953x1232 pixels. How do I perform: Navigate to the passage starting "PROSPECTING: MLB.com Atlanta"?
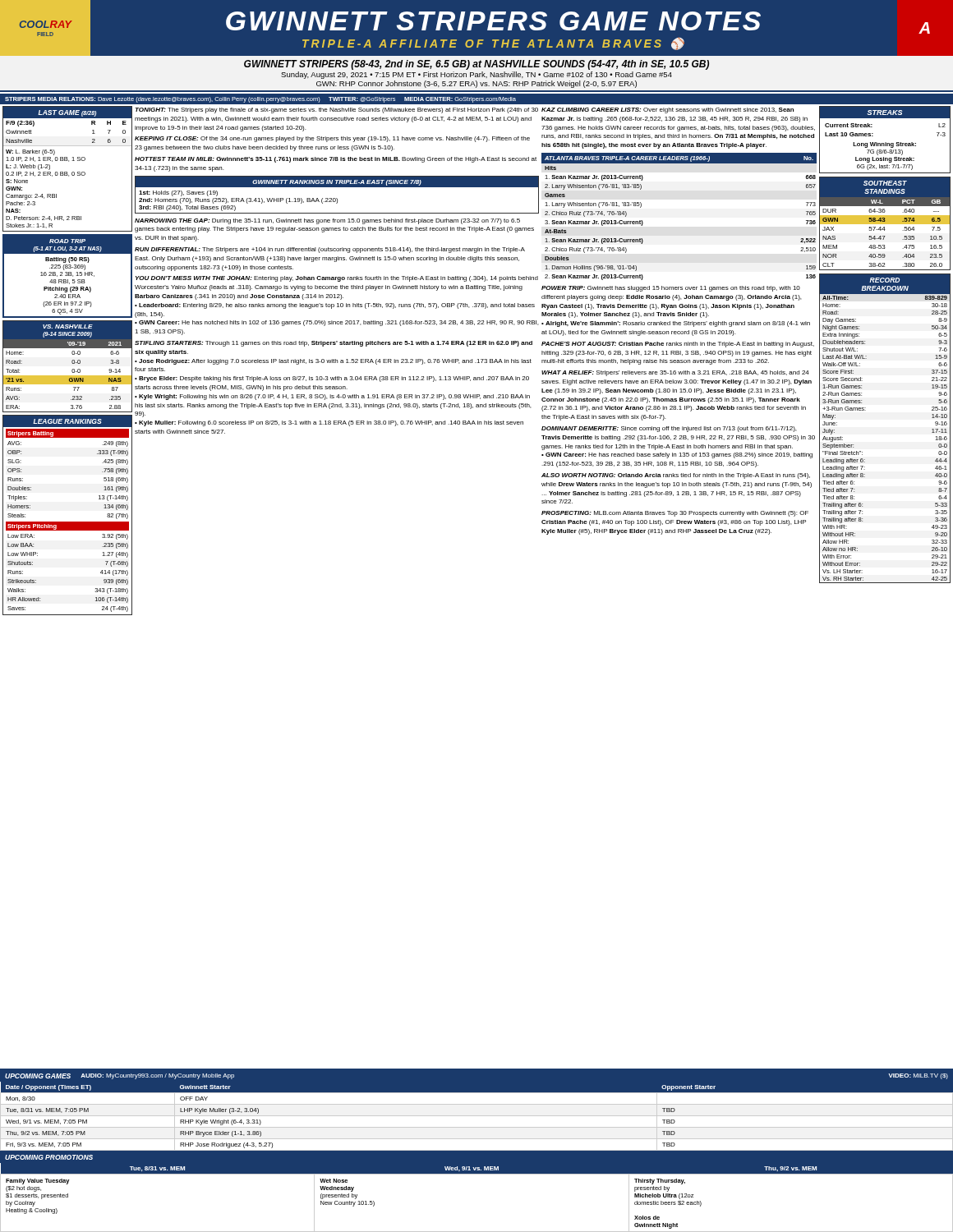coord(675,522)
